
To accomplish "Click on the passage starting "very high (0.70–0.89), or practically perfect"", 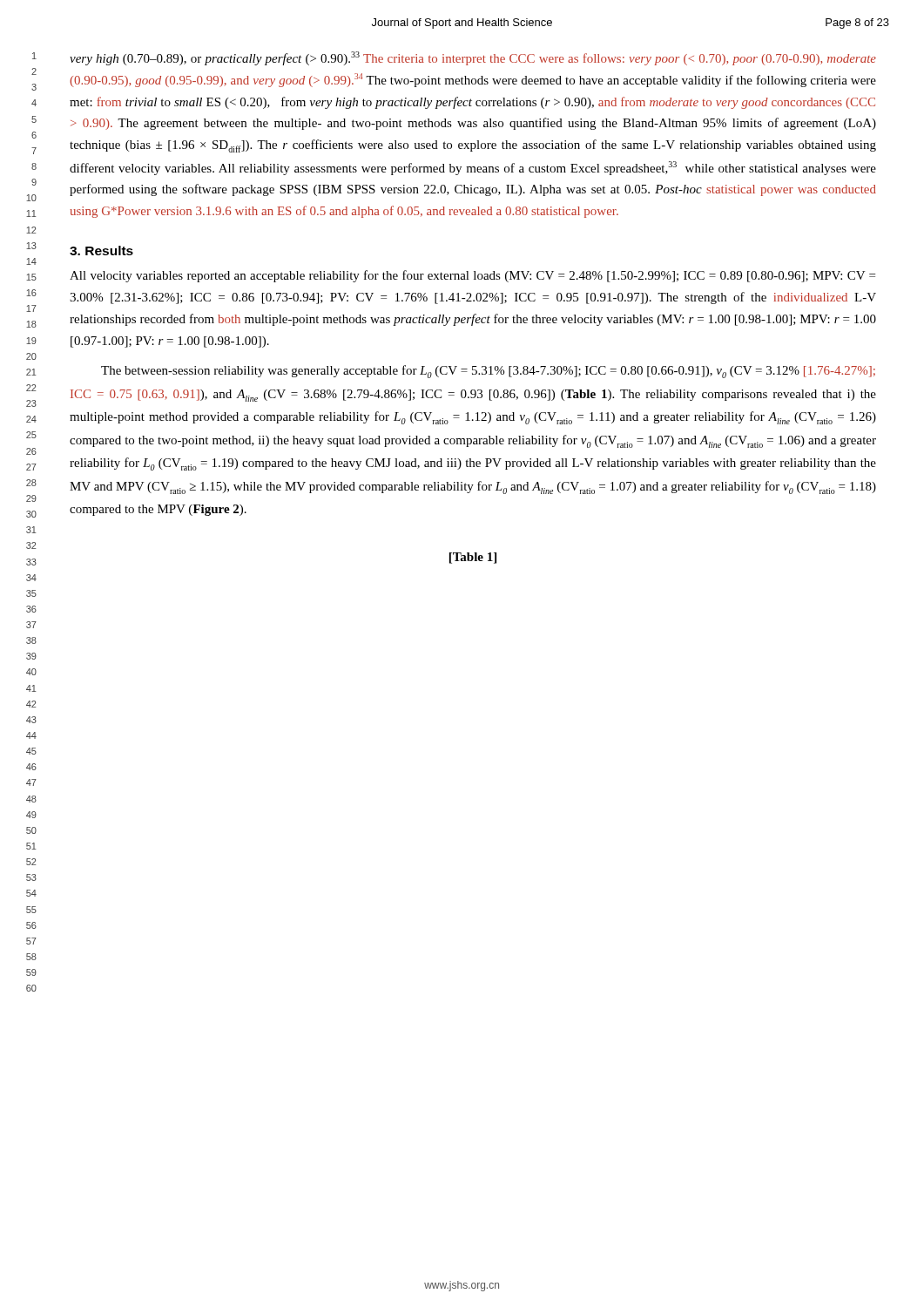I will pyautogui.click(x=473, y=135).
